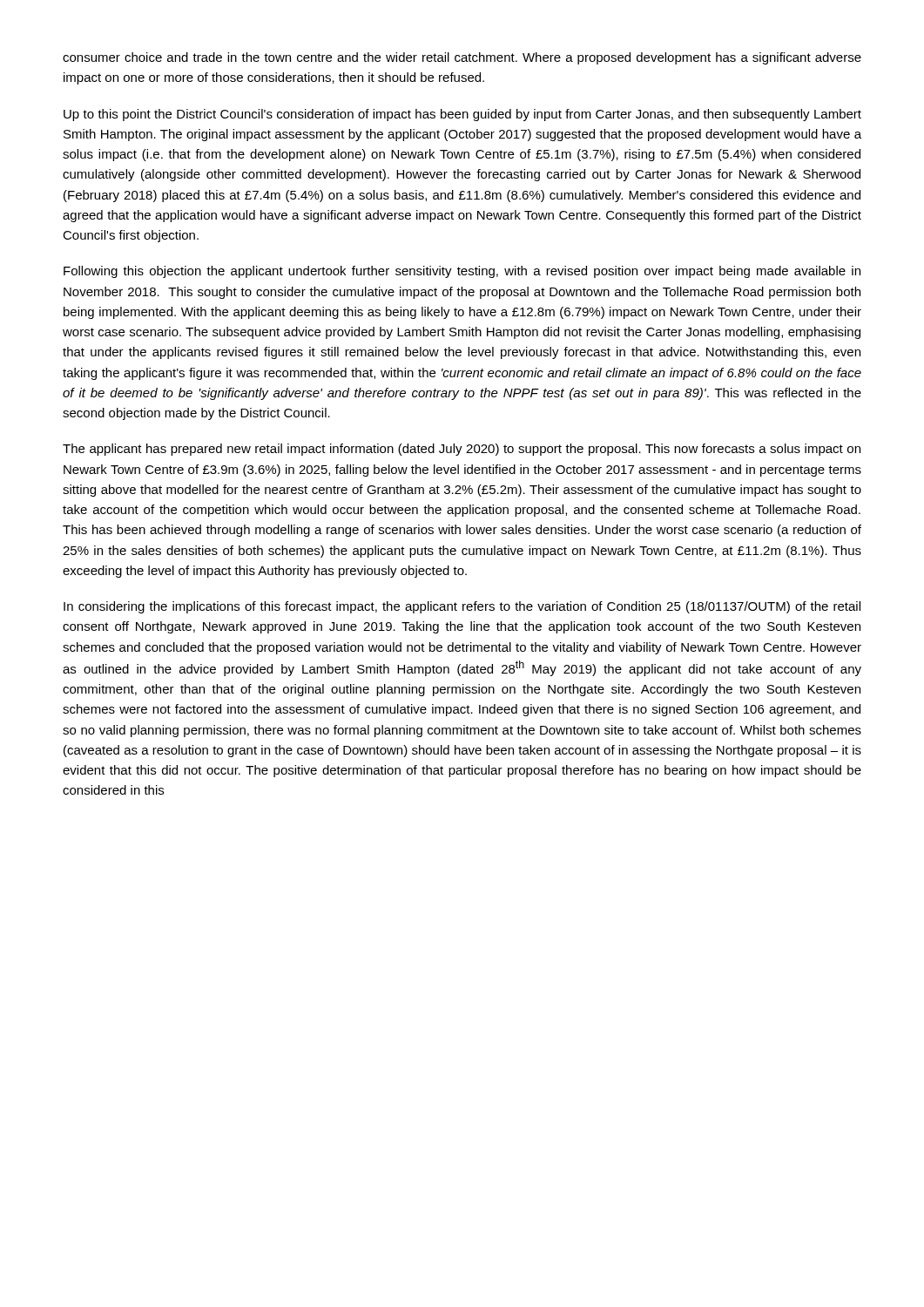Select the text block containing "In considering the implications of this forecast impact,"

[x=462, y=698]
